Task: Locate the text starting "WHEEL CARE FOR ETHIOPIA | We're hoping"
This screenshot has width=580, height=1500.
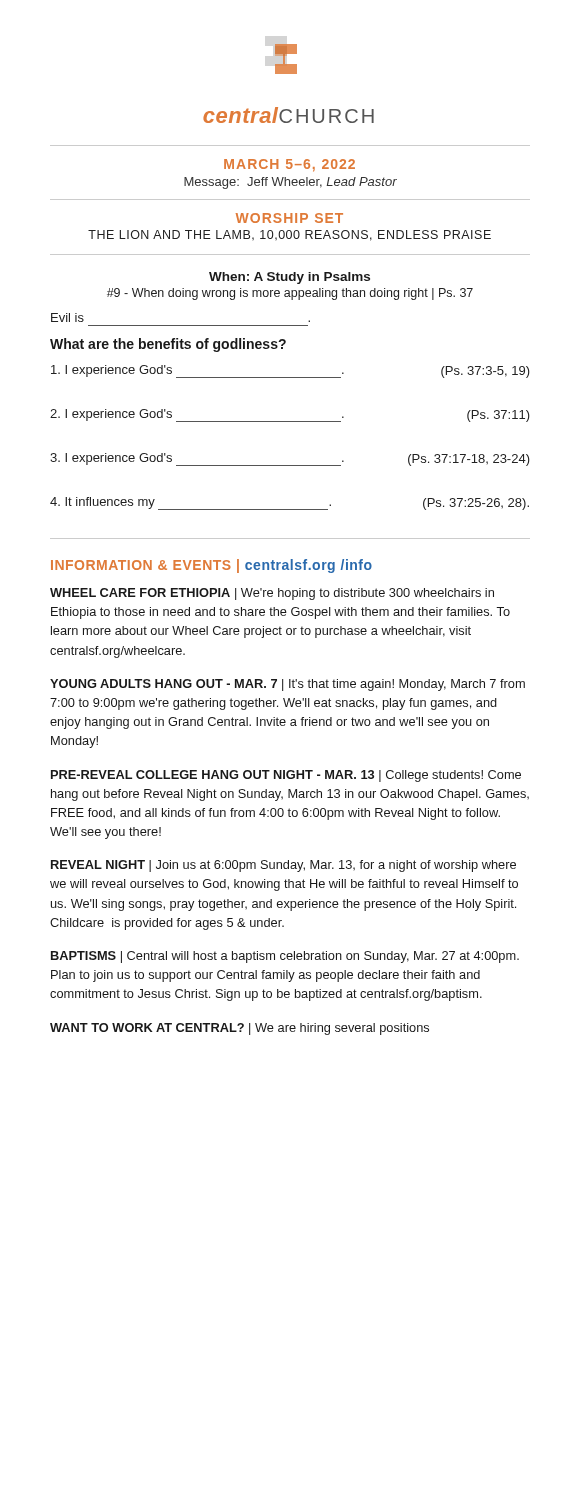Action: [280, 621]
